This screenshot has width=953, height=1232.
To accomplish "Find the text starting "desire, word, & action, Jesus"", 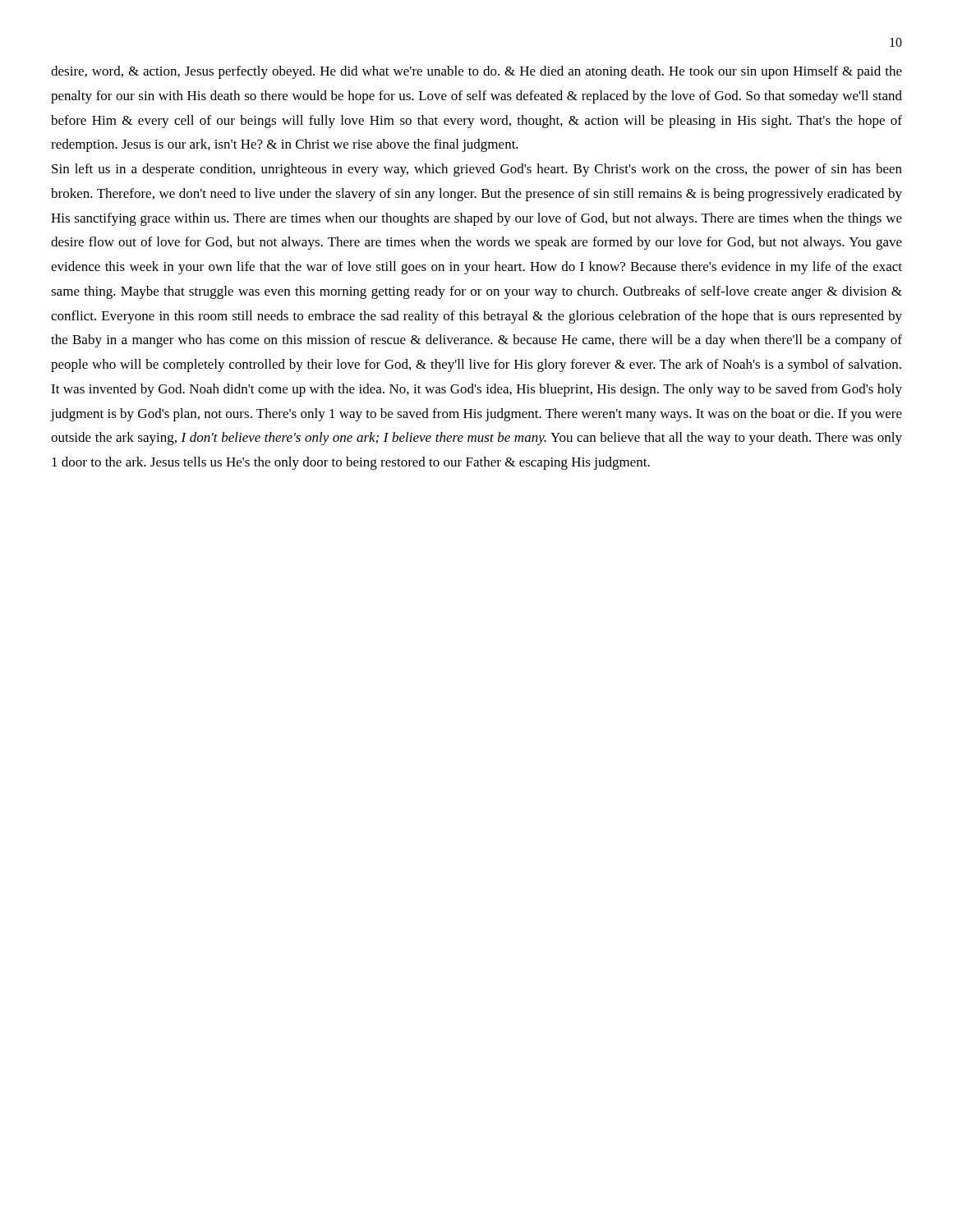I will pyautogui.click(x=476, y=108).
